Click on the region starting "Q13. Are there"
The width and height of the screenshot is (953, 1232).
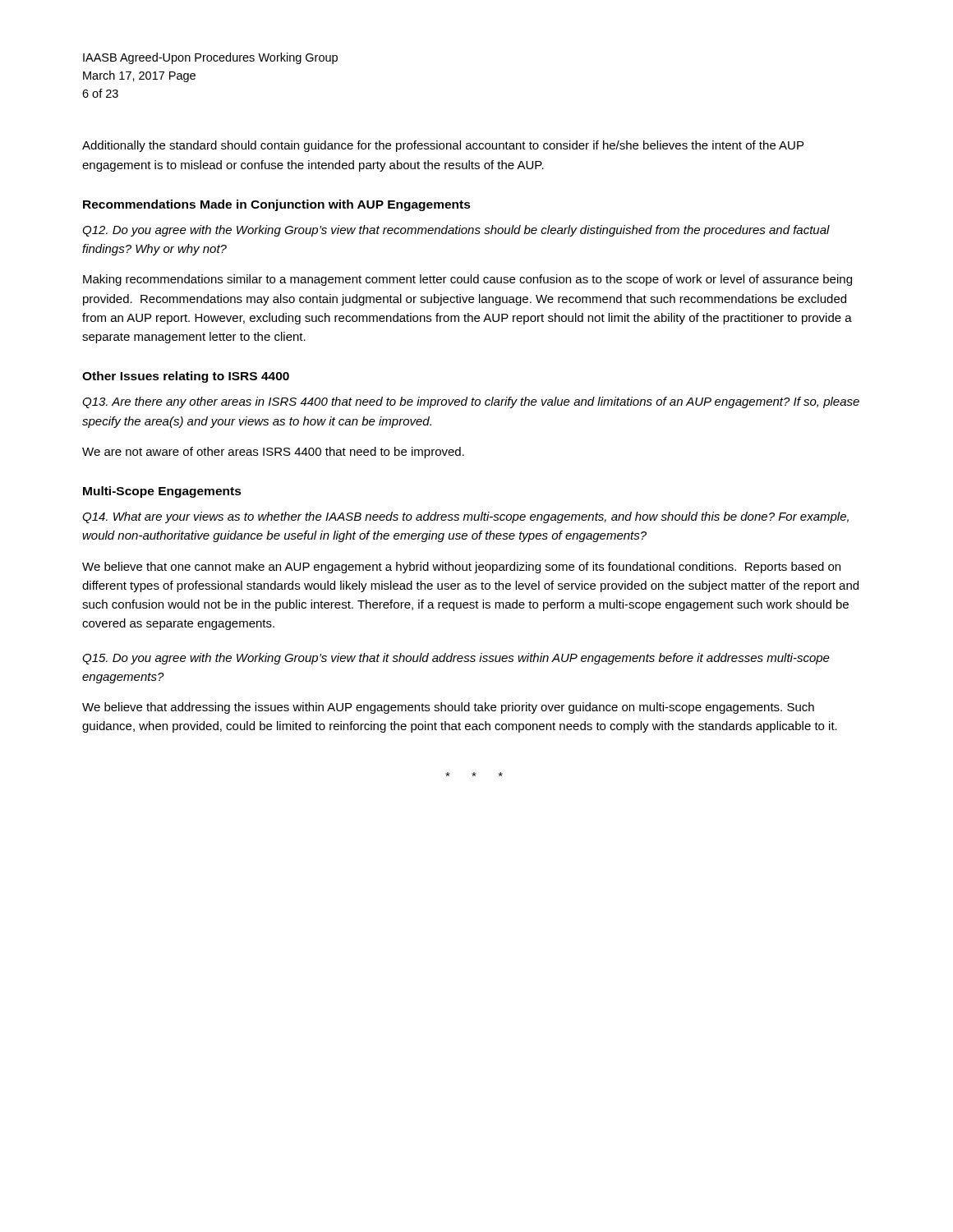tap(471, 411)
